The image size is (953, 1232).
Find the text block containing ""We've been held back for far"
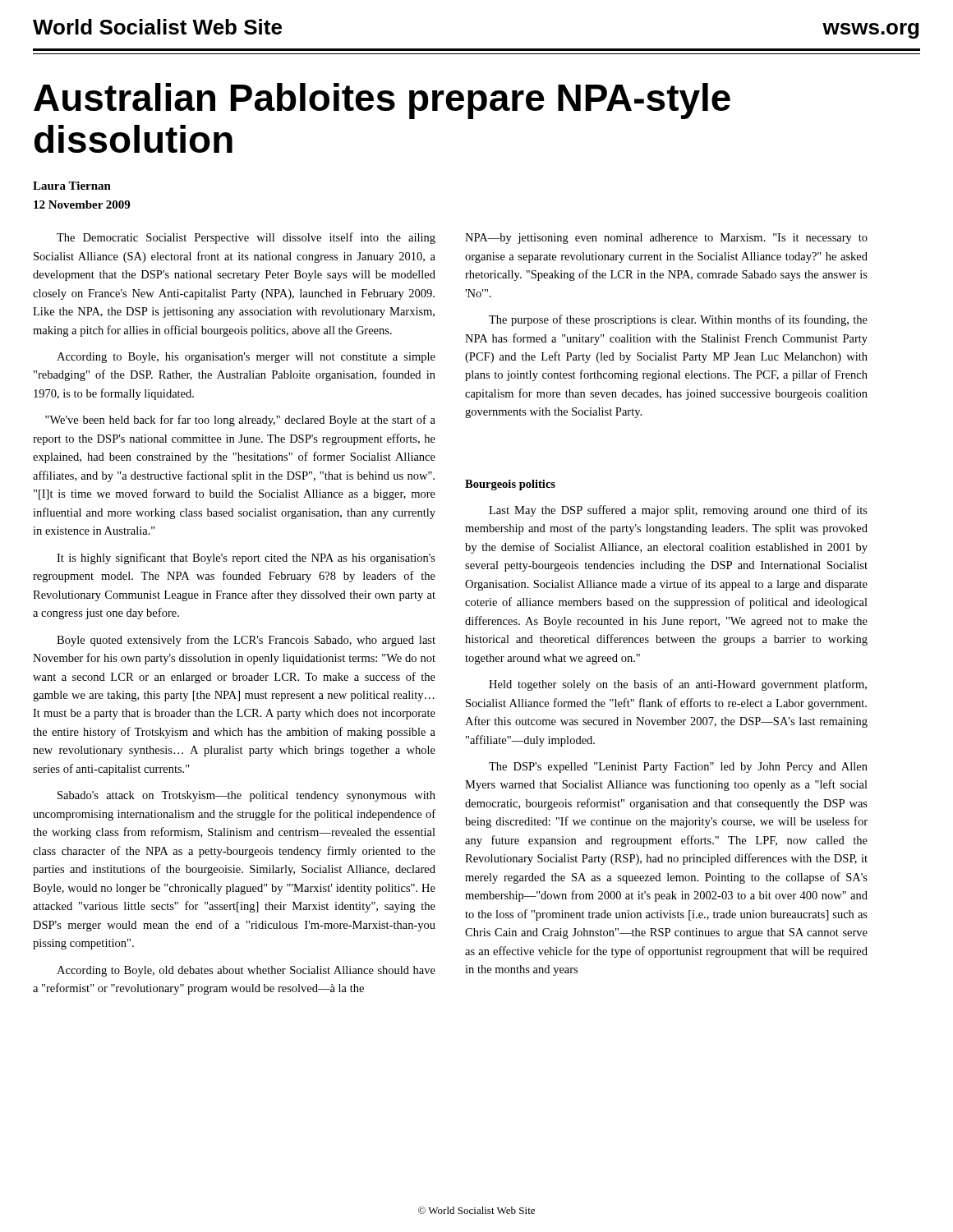(x=234, y=476)
